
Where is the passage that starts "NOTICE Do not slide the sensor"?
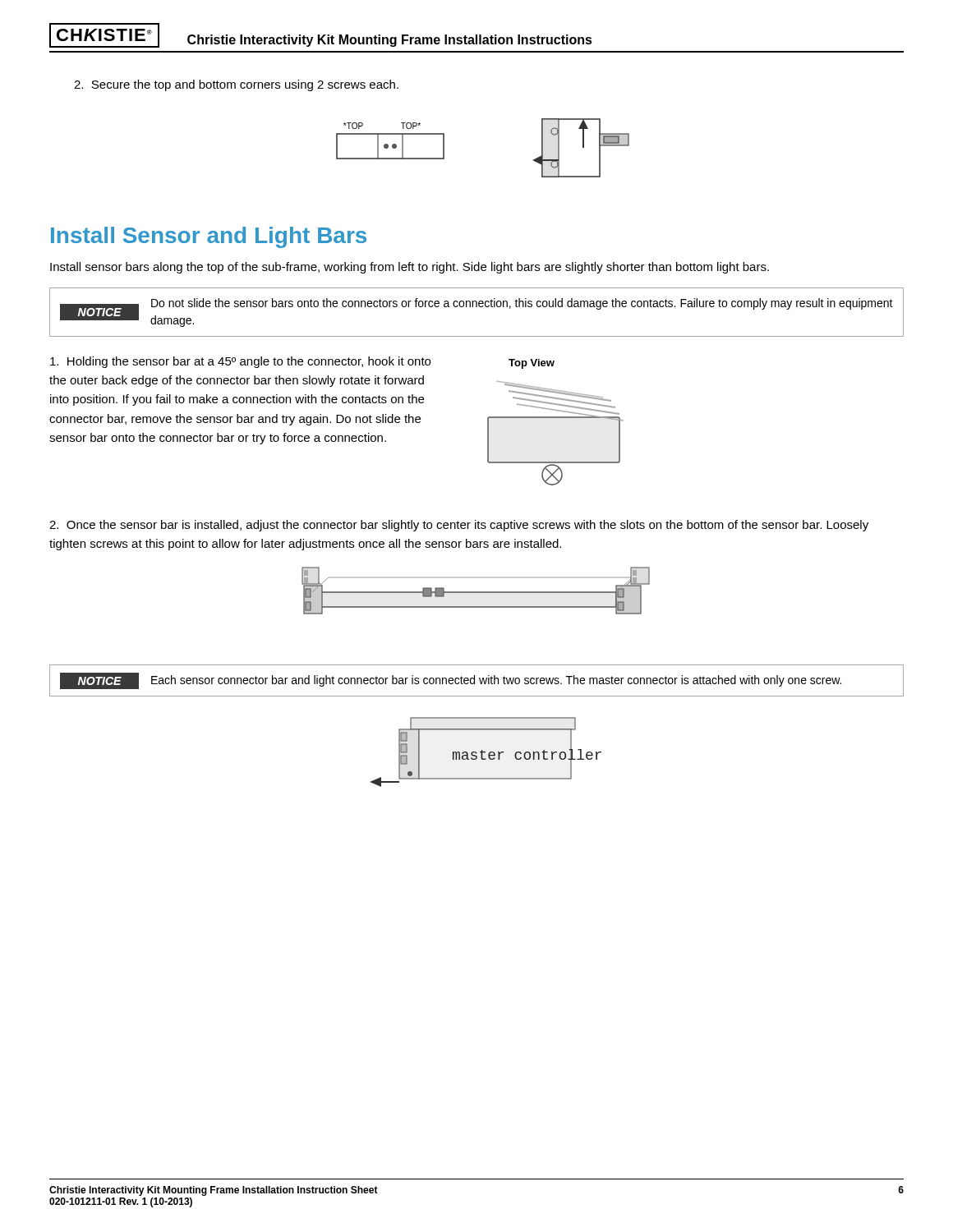[476, 312]
